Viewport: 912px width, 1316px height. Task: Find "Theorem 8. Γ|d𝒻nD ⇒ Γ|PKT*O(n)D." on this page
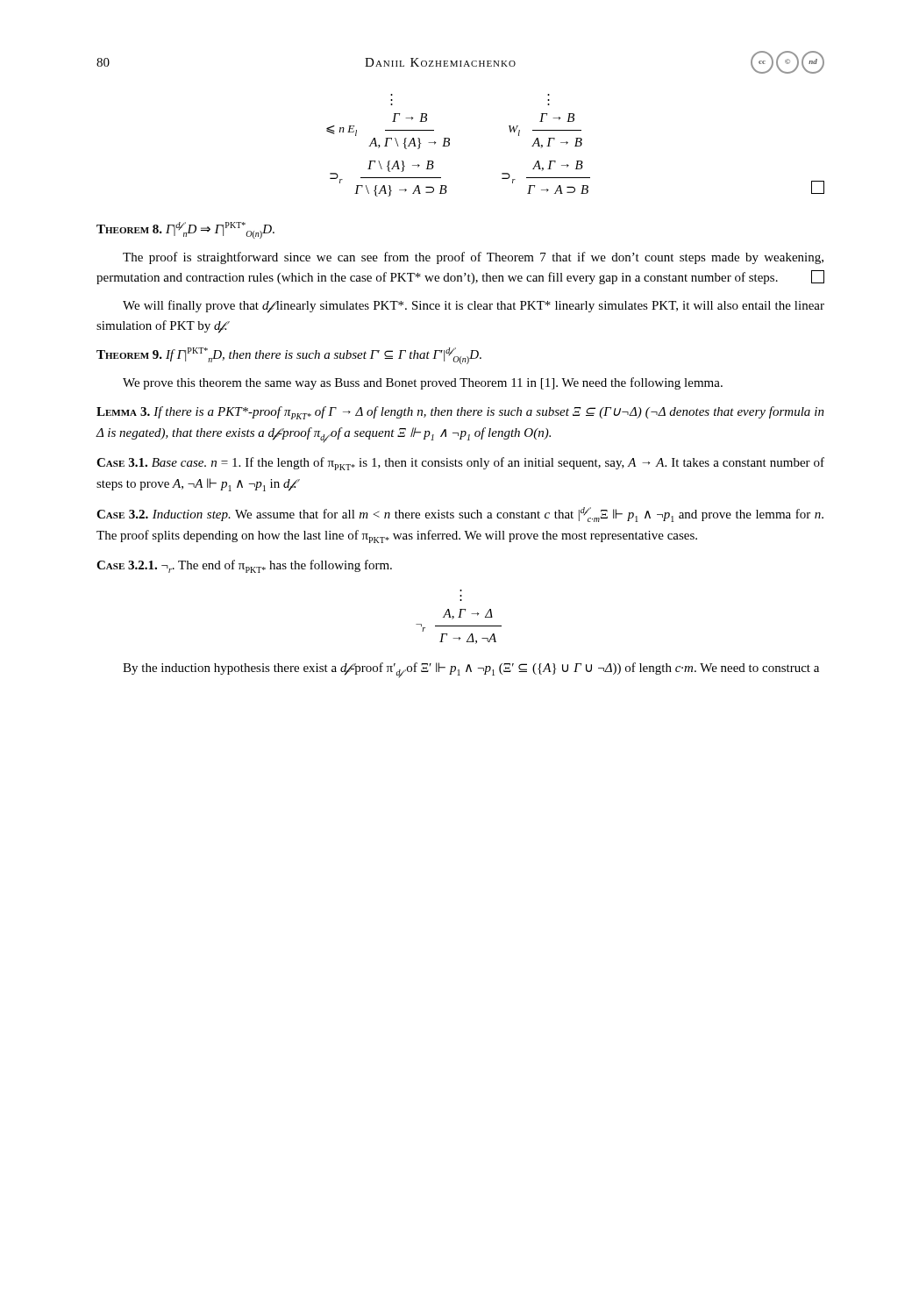click(186, 229)
